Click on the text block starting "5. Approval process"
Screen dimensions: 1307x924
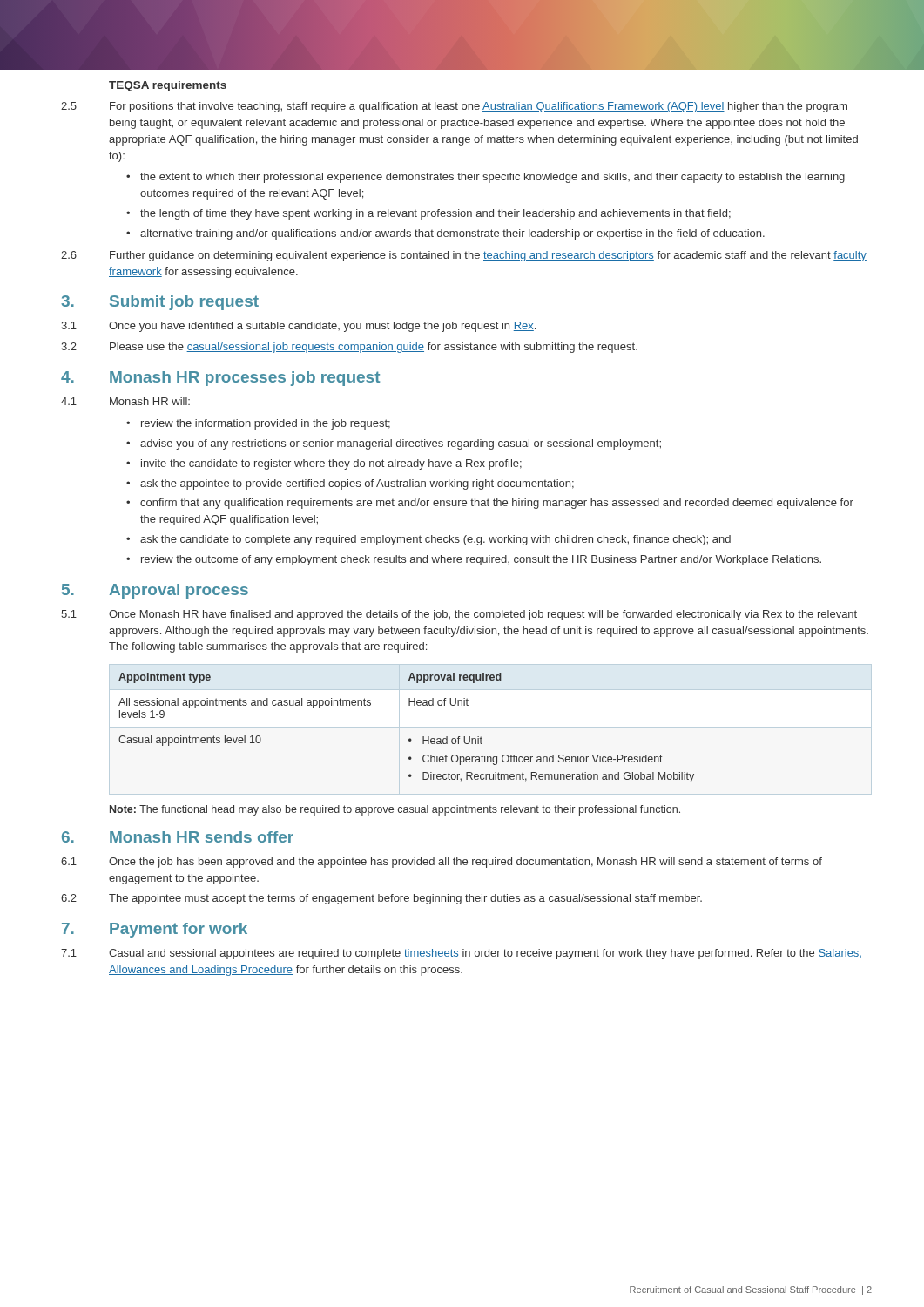pyautogui.click(x=155, y=590)
